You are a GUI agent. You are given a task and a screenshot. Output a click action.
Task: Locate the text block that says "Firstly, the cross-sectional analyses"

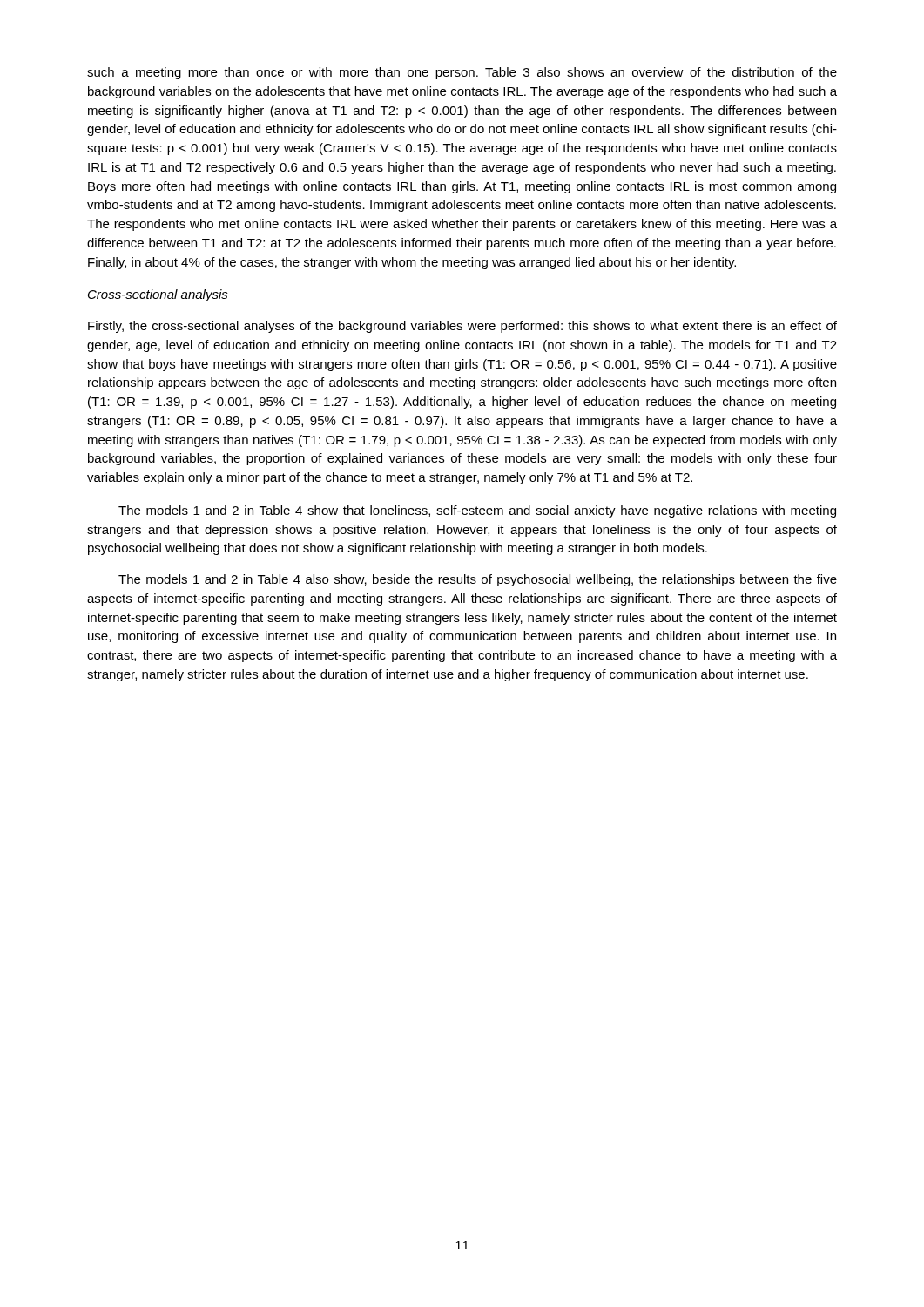462,401
